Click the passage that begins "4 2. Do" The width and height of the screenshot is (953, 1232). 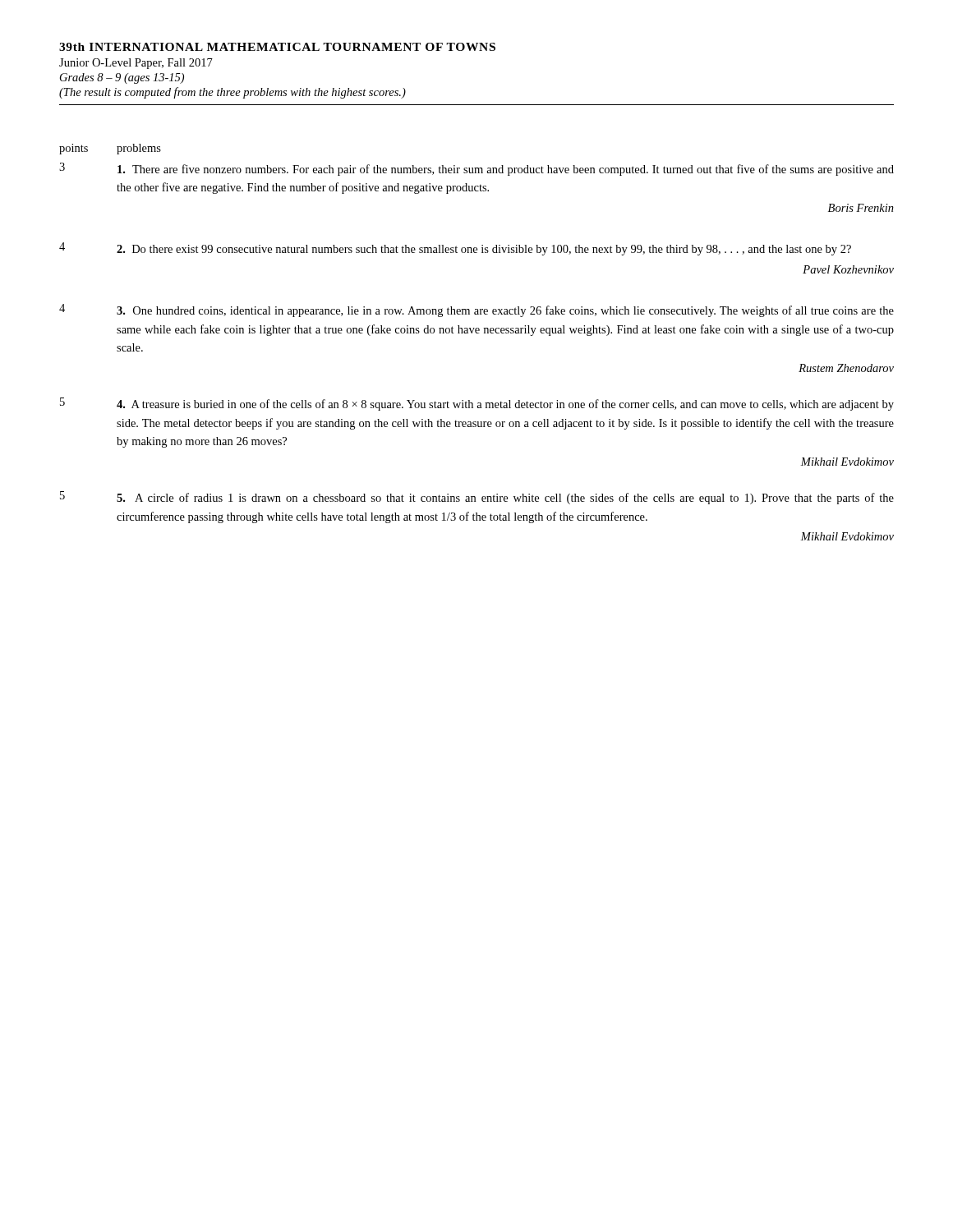click(476, 259)
